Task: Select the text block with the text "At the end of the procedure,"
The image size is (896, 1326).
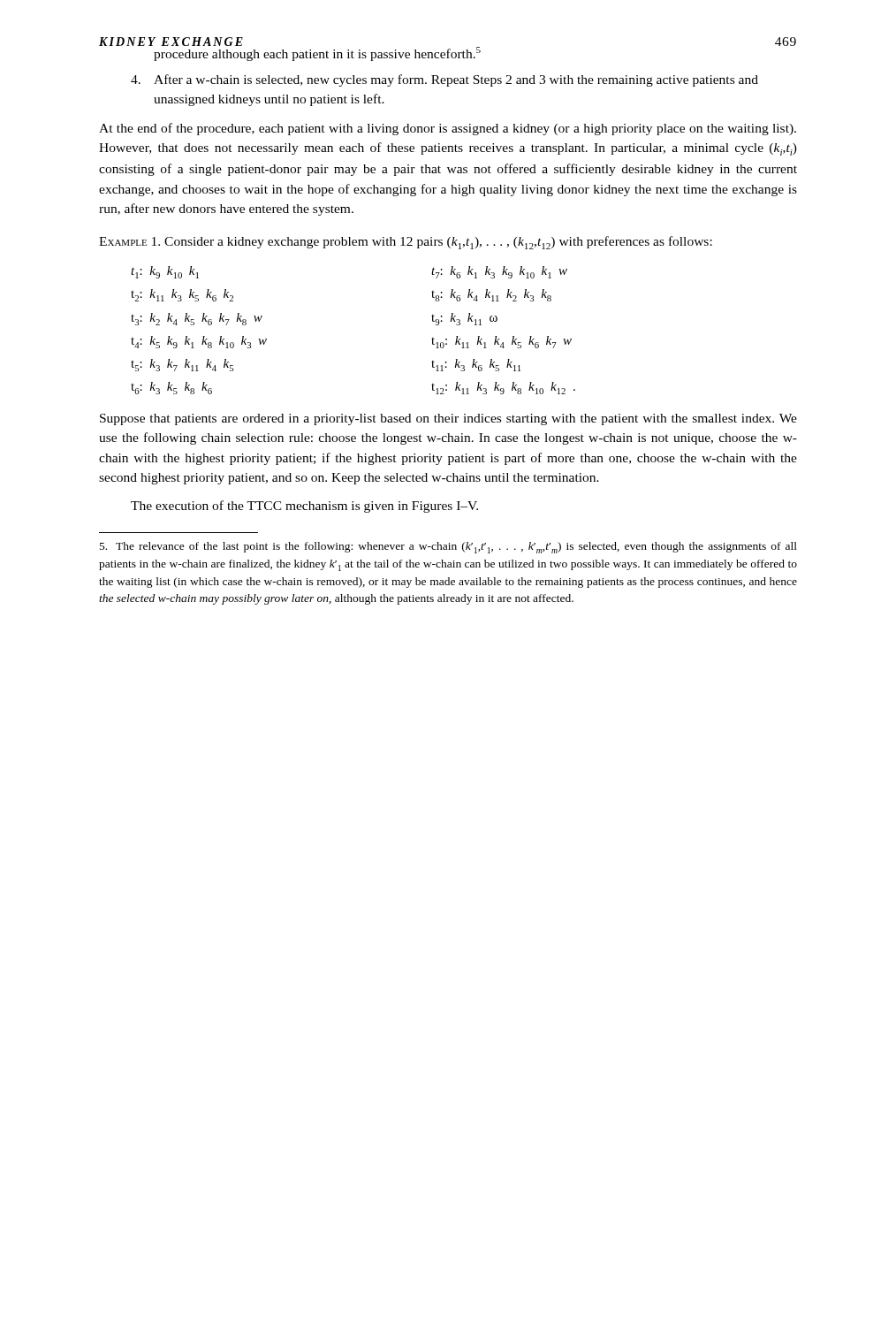Action: (x=448, y=168)
